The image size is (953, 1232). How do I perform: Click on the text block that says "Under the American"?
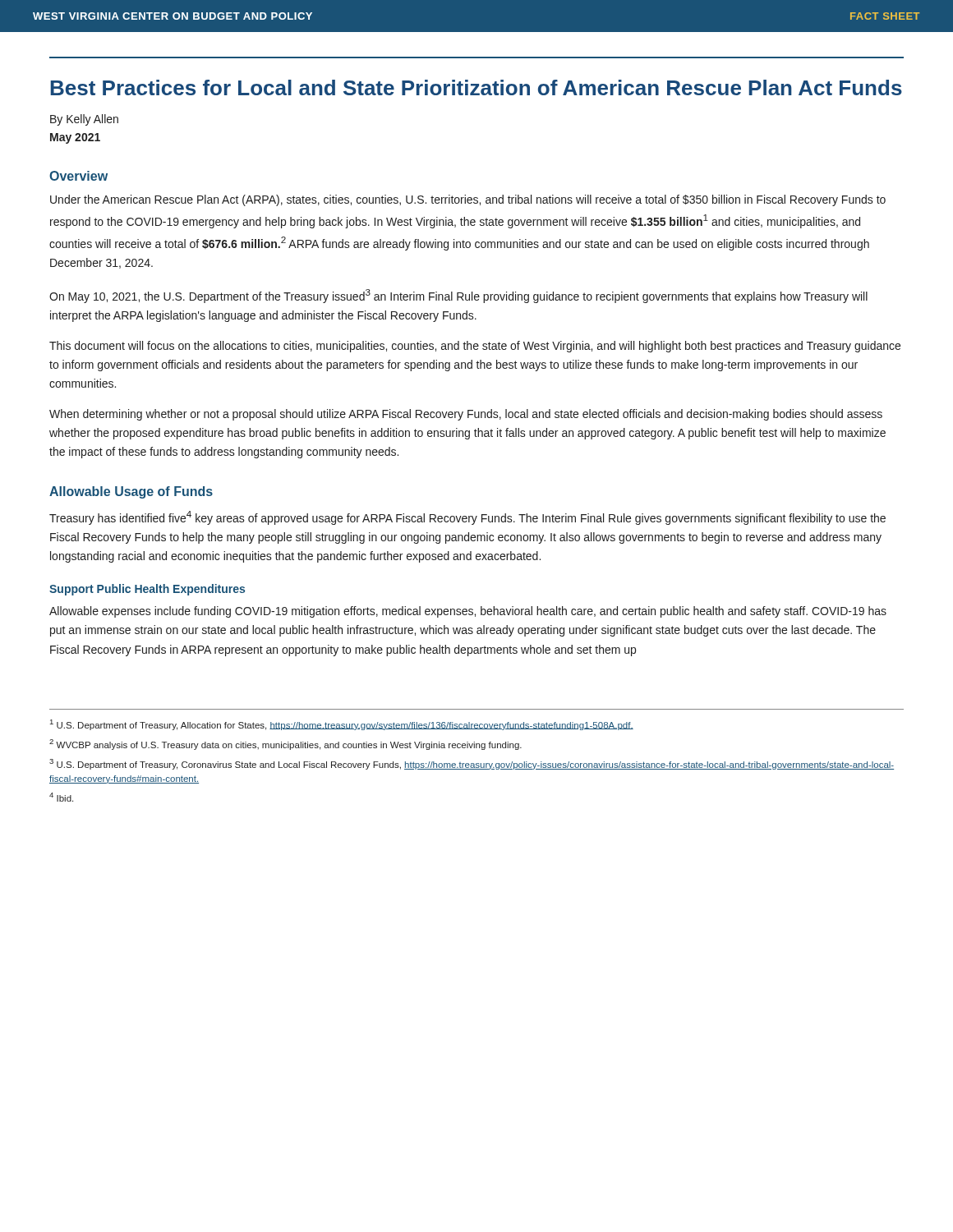(468, 231)
